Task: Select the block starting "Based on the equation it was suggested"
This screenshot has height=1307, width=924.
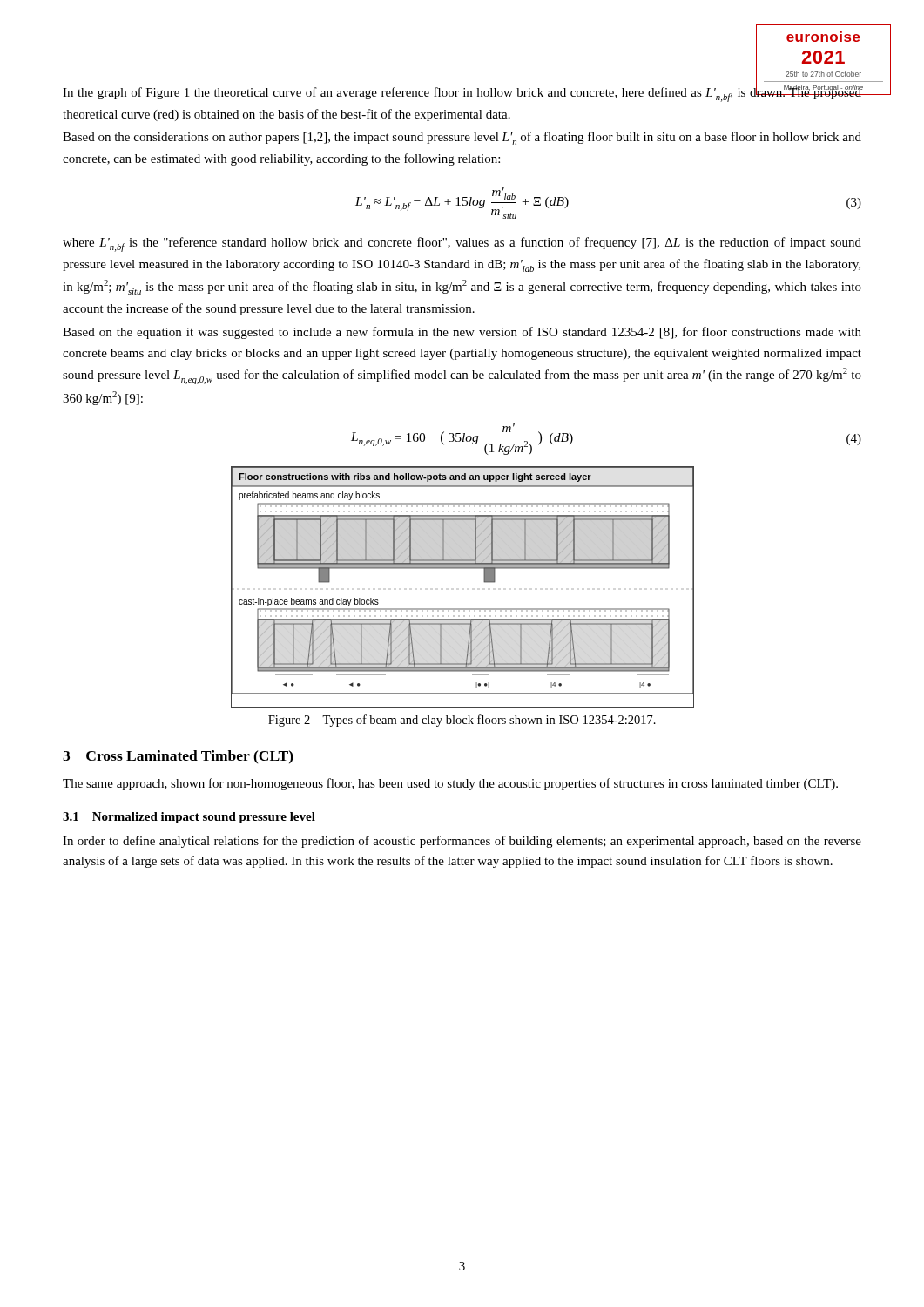Action: (x=462, y=365)
